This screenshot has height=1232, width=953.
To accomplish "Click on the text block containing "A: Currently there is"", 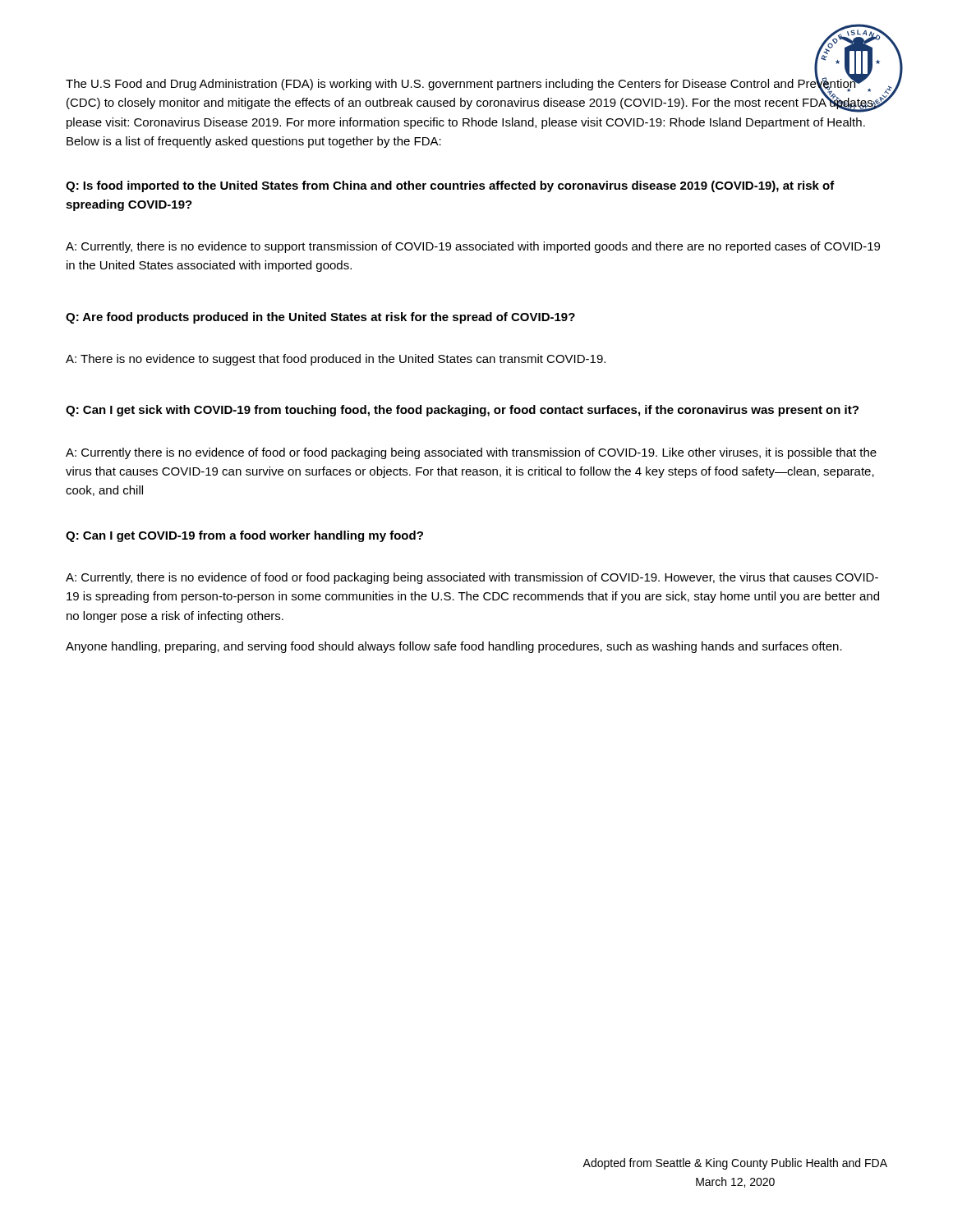I will (x=471, y=471).
